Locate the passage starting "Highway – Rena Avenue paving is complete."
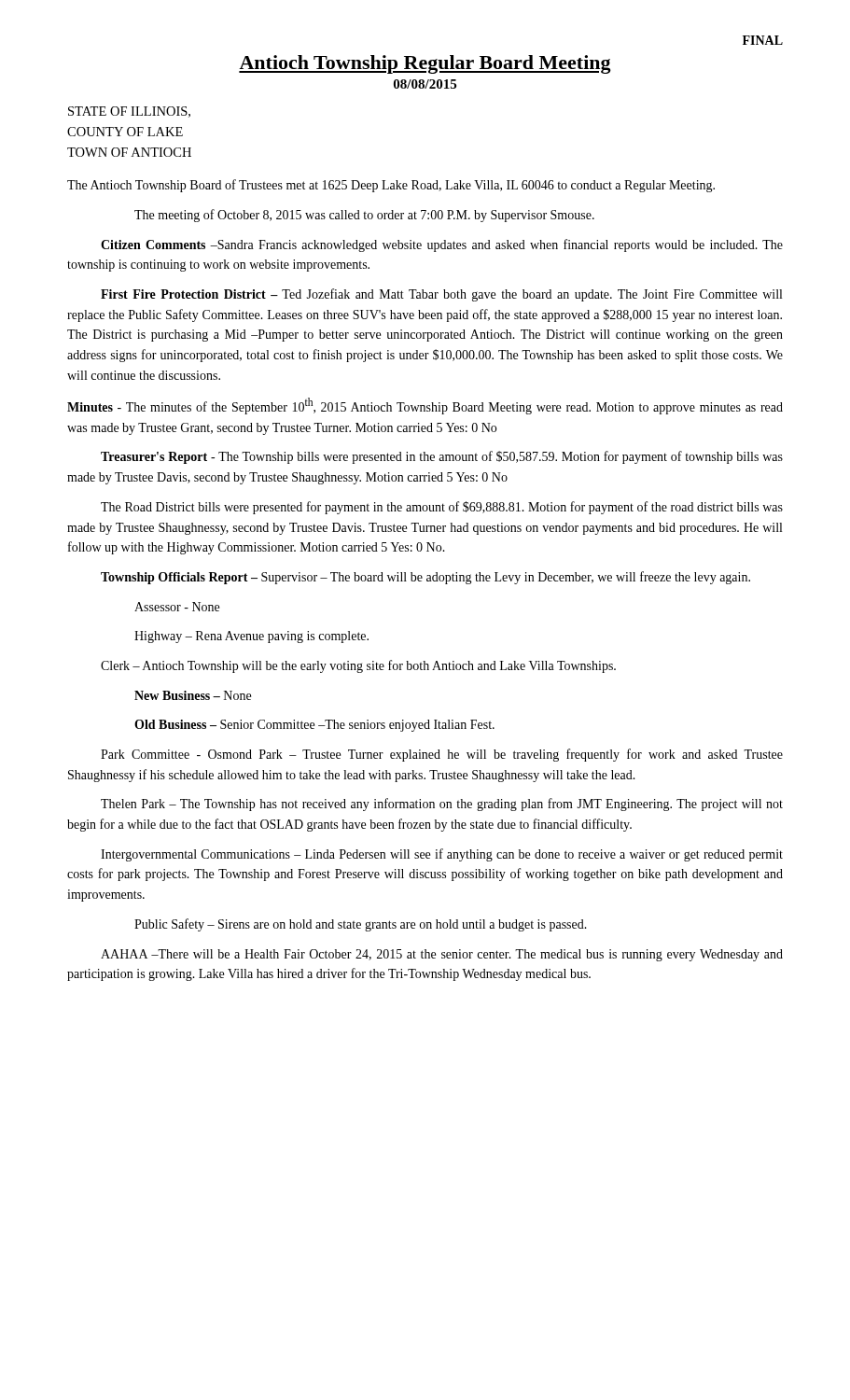Viewport: 850px width, 1400px height. 252,636
